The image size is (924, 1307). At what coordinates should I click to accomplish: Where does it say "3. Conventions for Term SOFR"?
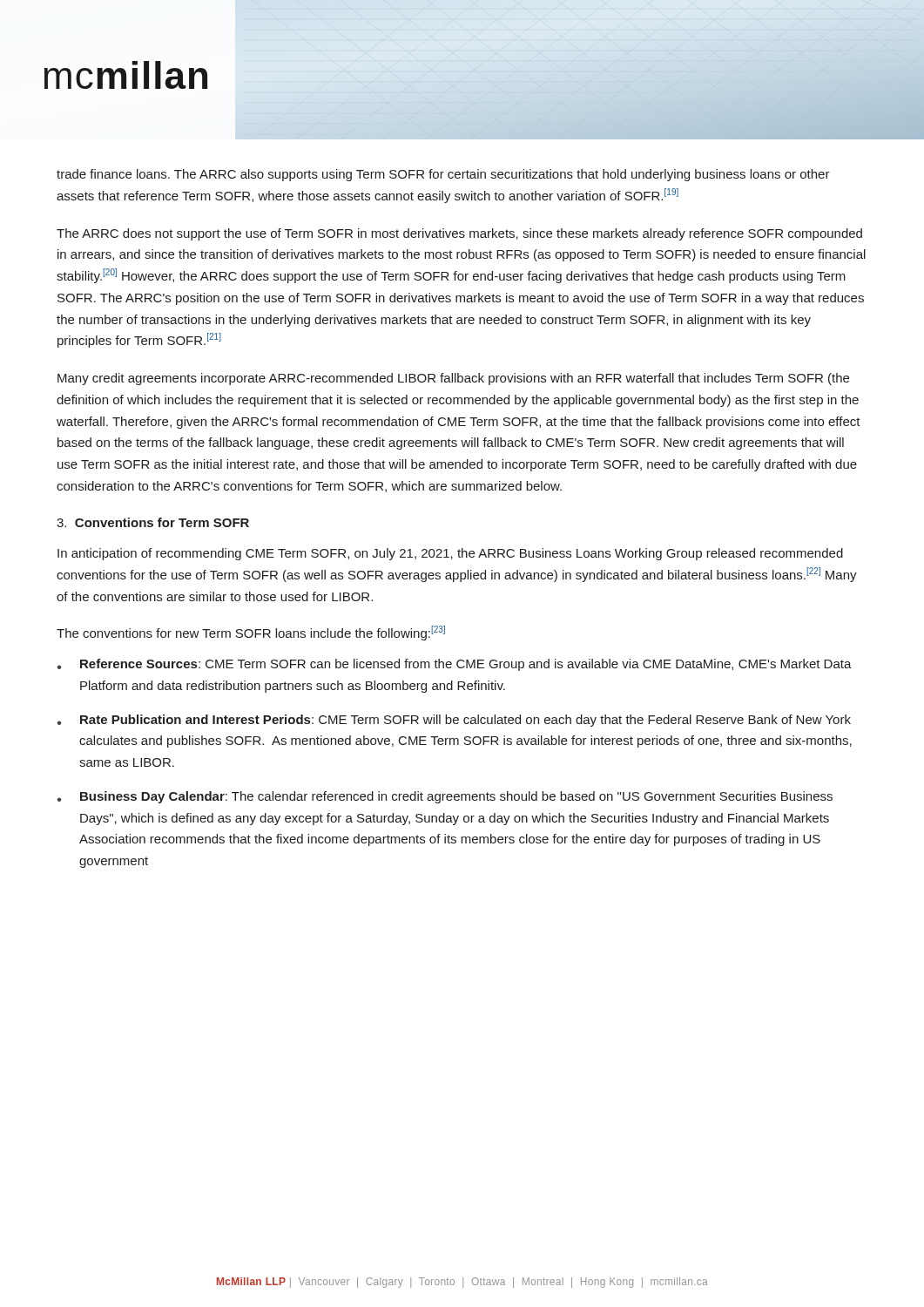(x=153, y=522)
